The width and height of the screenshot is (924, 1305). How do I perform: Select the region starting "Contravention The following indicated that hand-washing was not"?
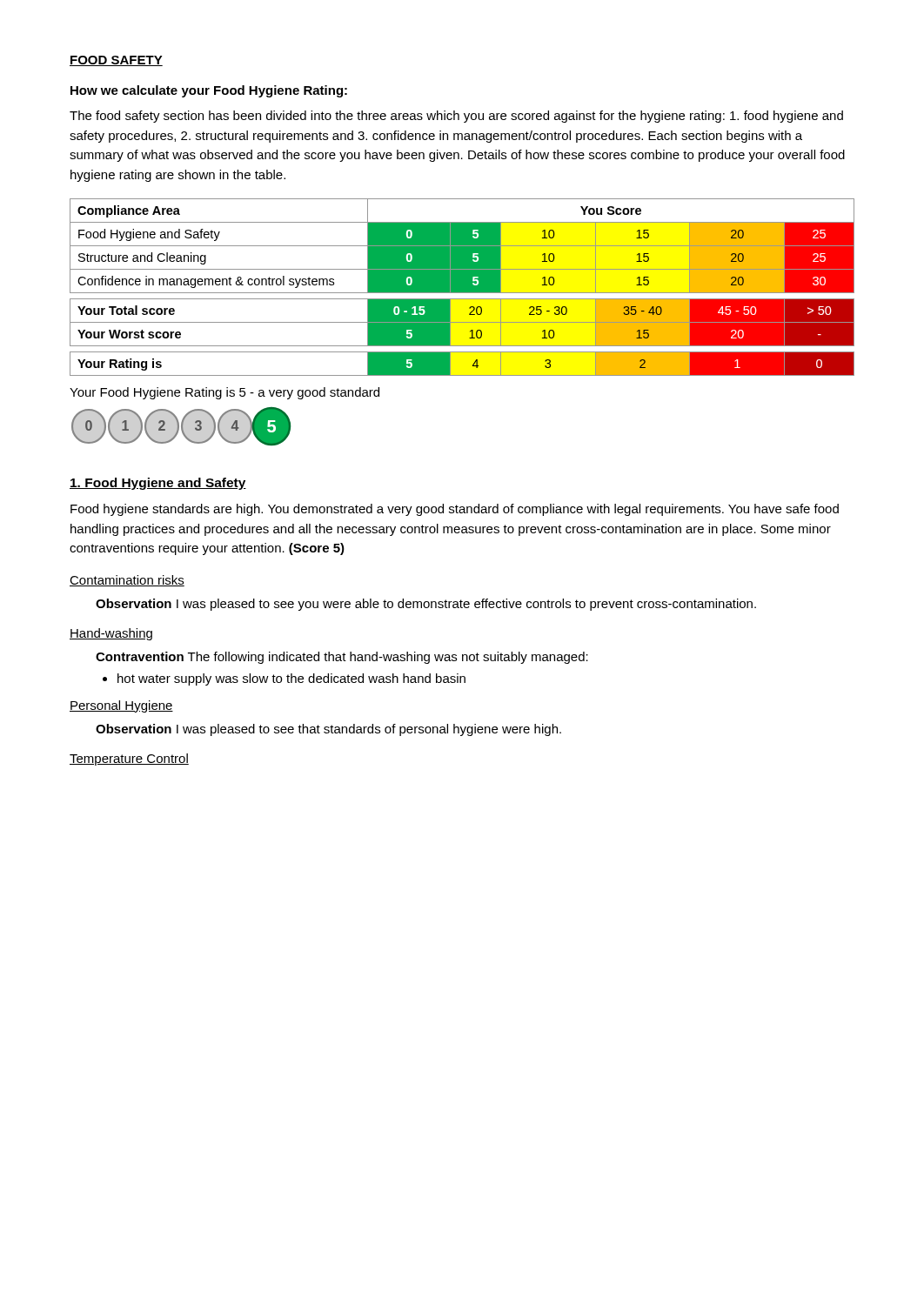point(342,656)
